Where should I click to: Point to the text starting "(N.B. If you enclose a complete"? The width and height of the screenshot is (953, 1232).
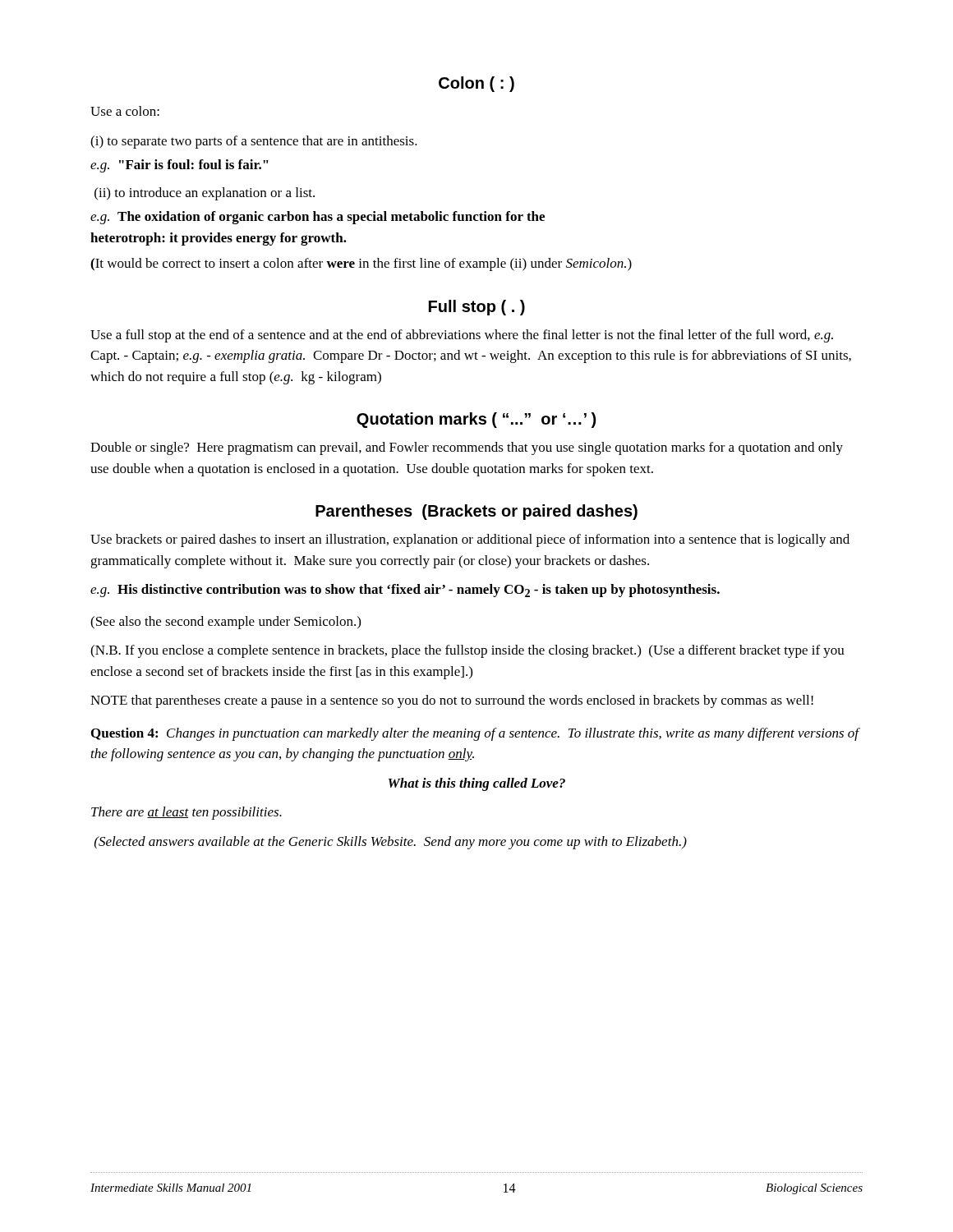point(467,661)
